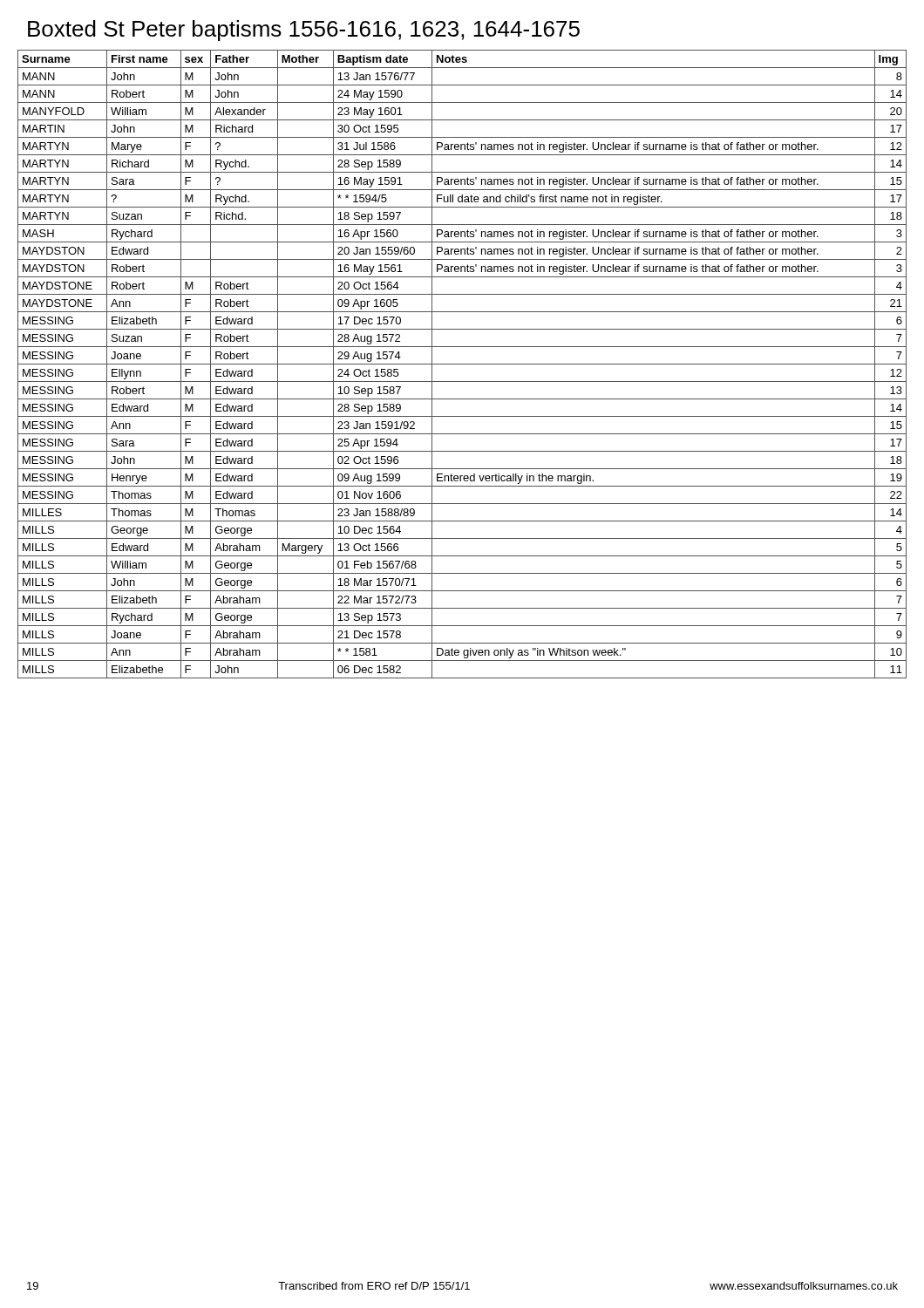Locate the table with the text "09 Aug 1599"
Screen dimensions: 1308x924
tap(462, 364)
